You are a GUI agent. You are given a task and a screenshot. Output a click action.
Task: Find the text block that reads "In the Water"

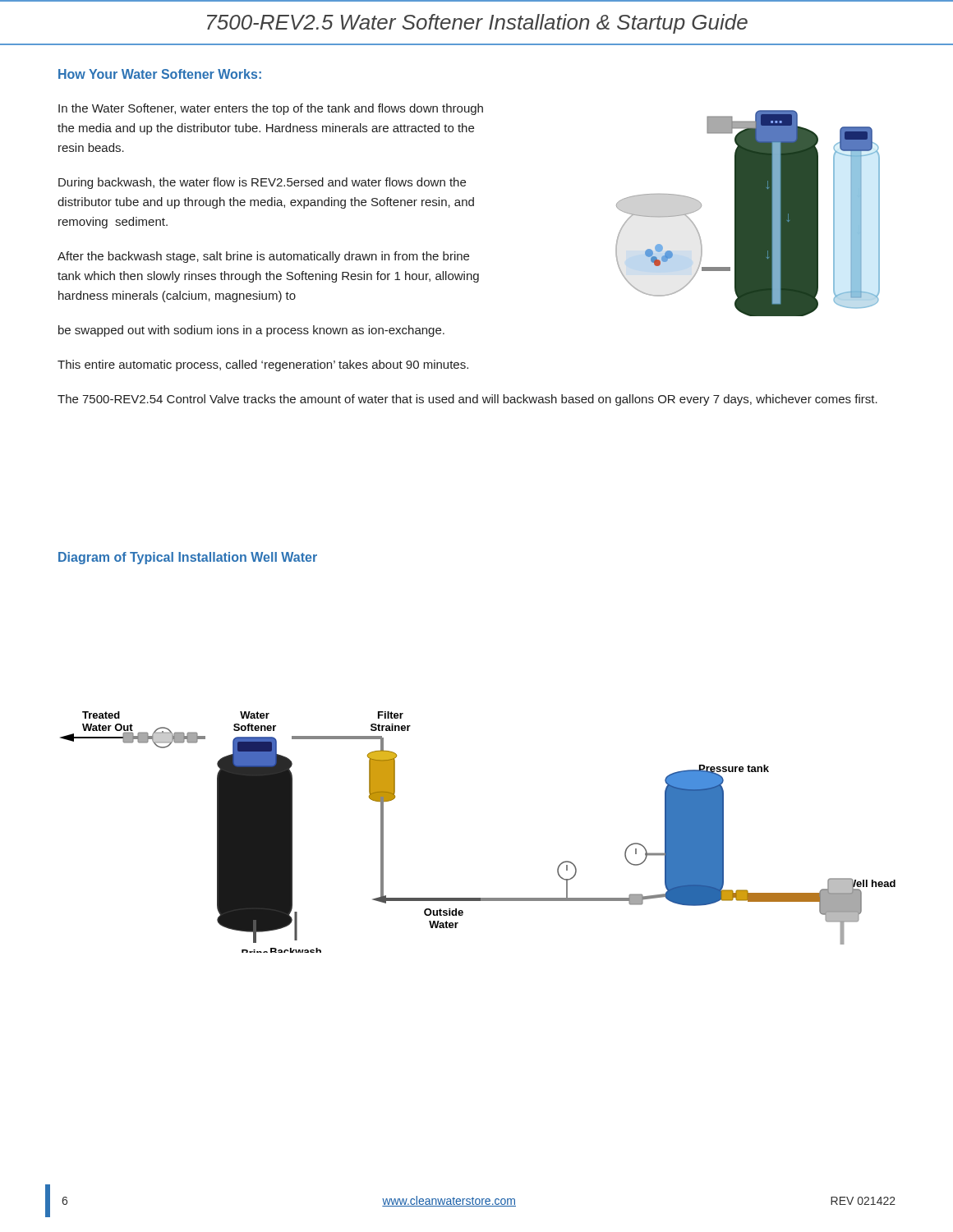coord(271,128)
